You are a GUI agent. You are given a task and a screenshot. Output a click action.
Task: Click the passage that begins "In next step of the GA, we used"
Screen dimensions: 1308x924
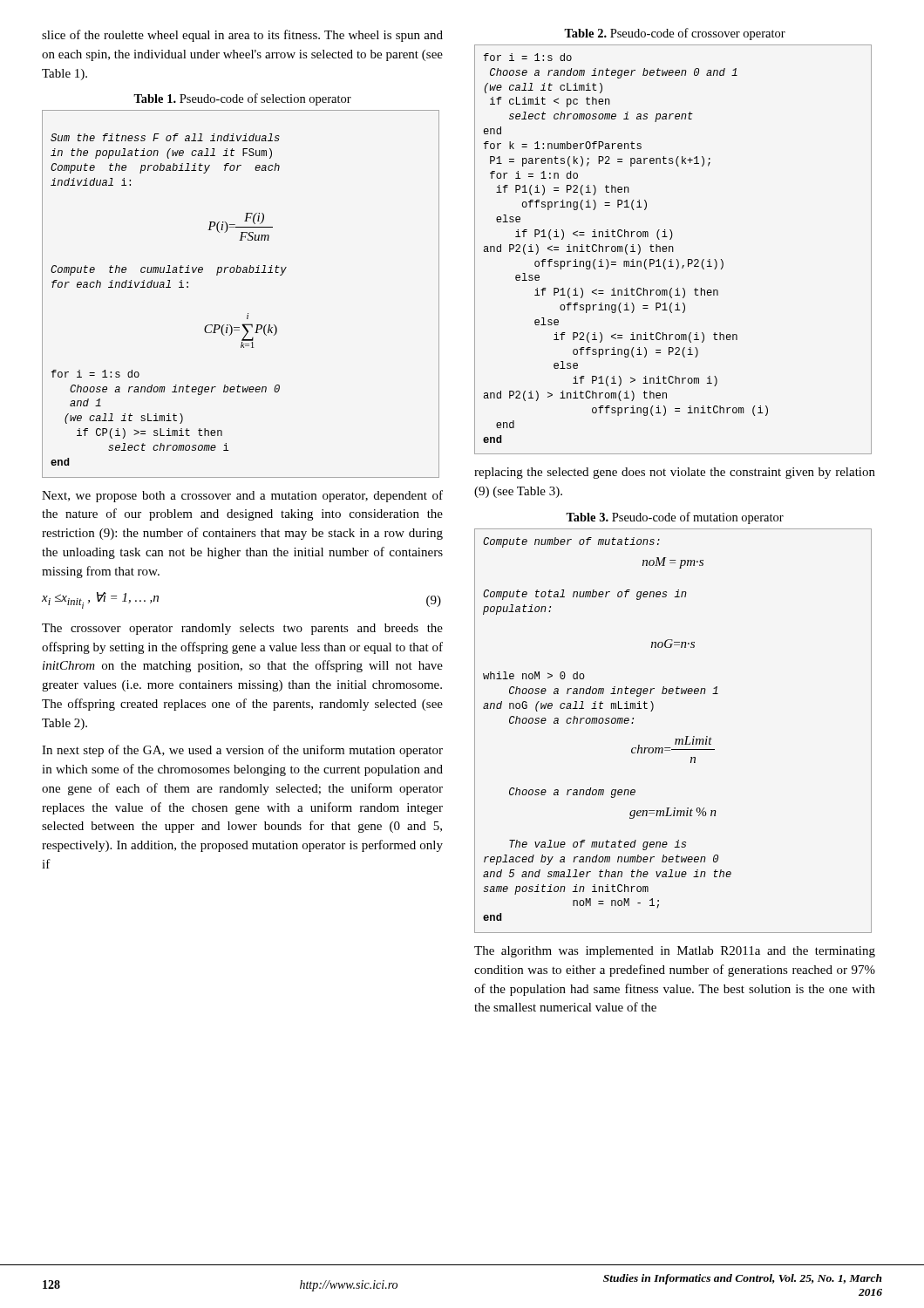[x=242, y=808]
